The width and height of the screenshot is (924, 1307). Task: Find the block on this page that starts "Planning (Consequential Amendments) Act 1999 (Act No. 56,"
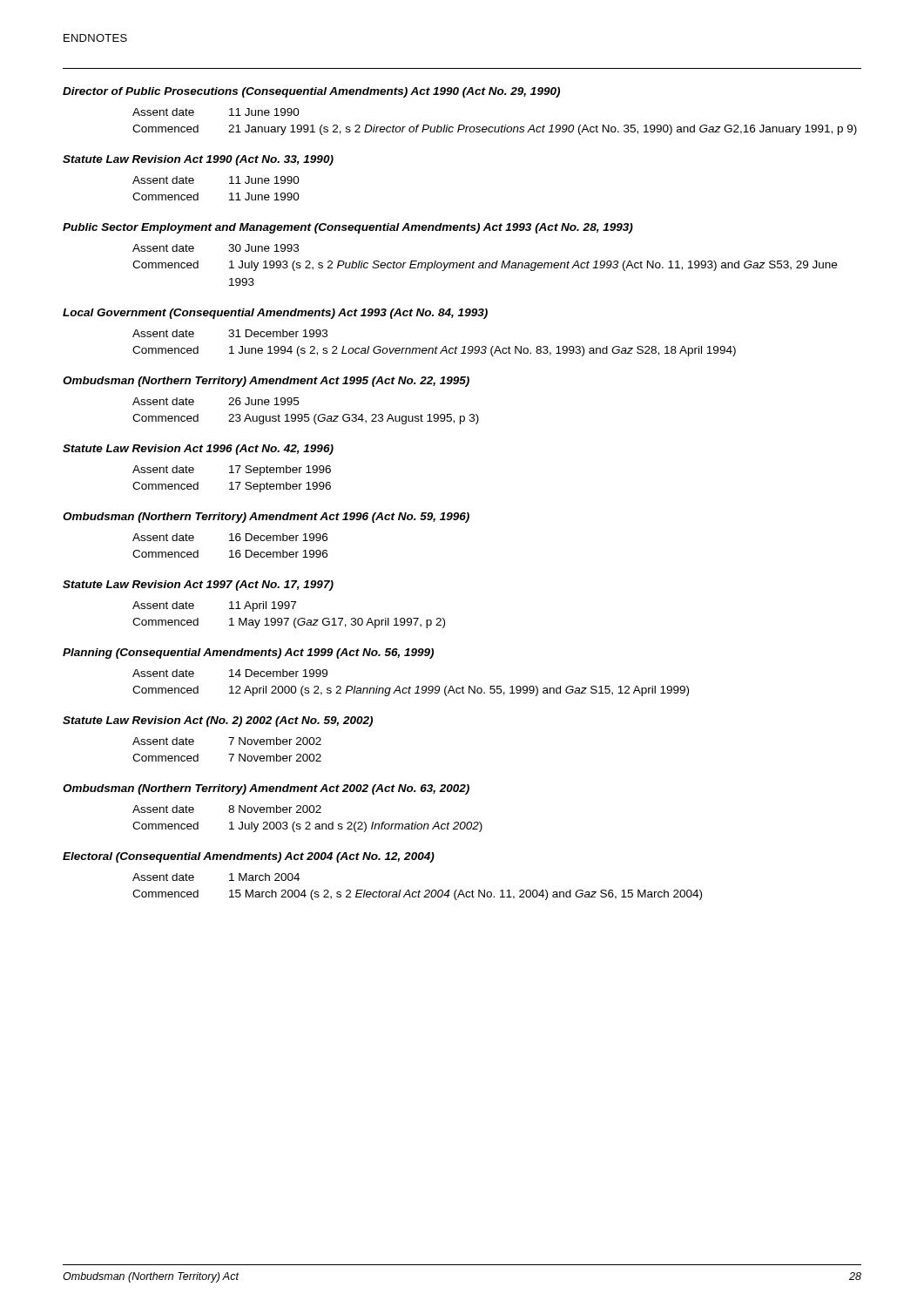[248, 654]
